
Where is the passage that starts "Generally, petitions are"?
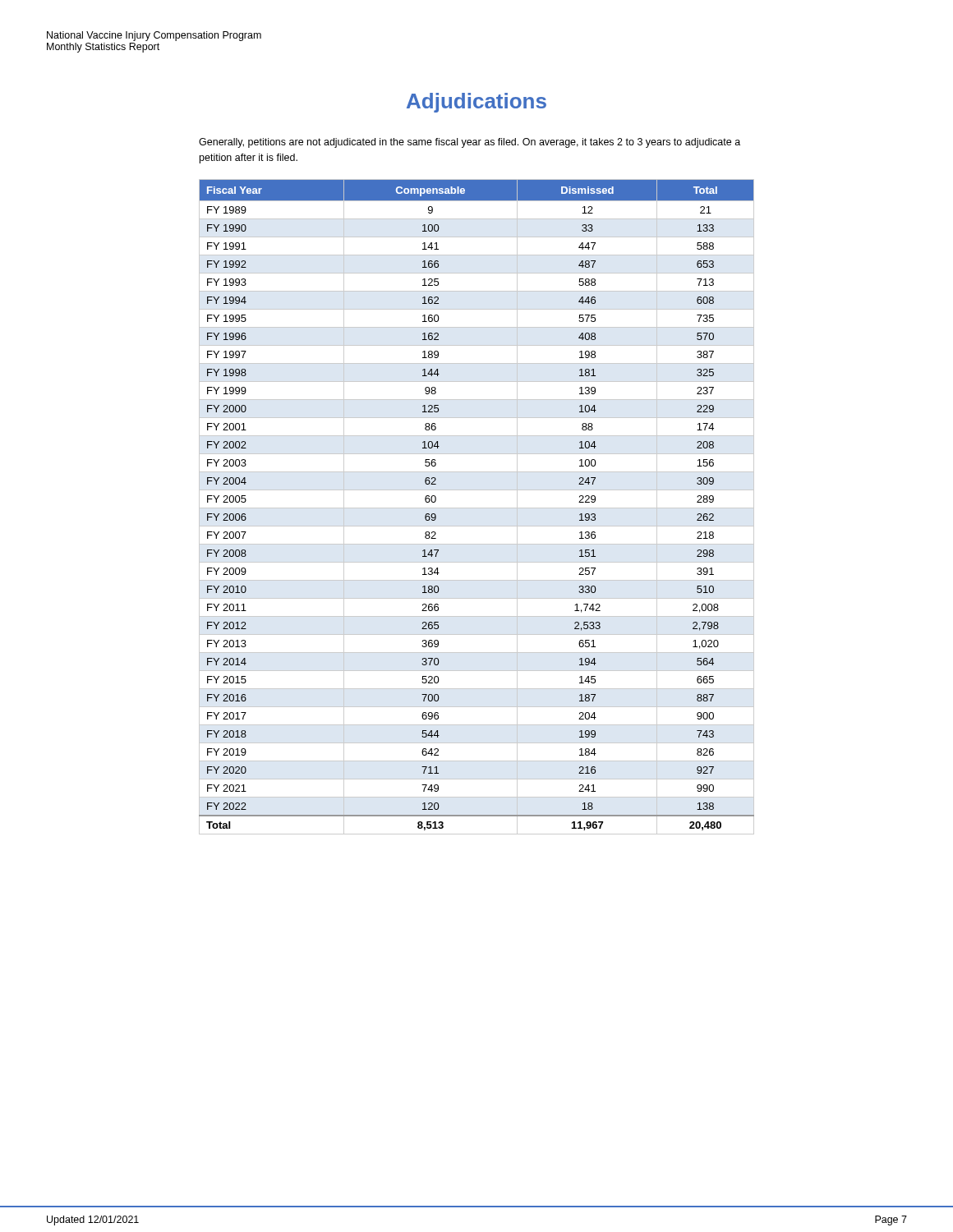click(x=470, y=150)
